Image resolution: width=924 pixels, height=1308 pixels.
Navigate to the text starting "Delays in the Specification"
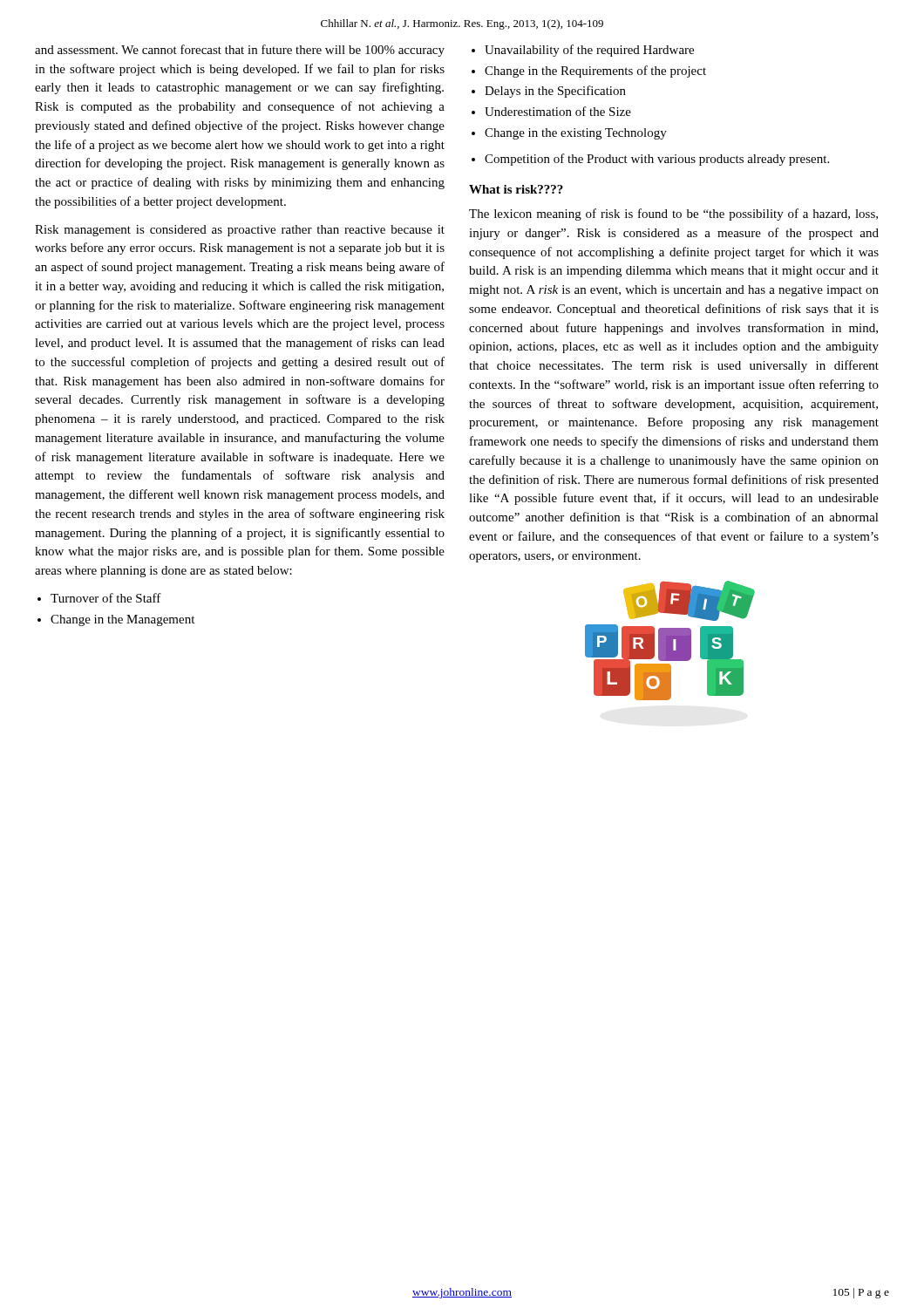[555, 91]
